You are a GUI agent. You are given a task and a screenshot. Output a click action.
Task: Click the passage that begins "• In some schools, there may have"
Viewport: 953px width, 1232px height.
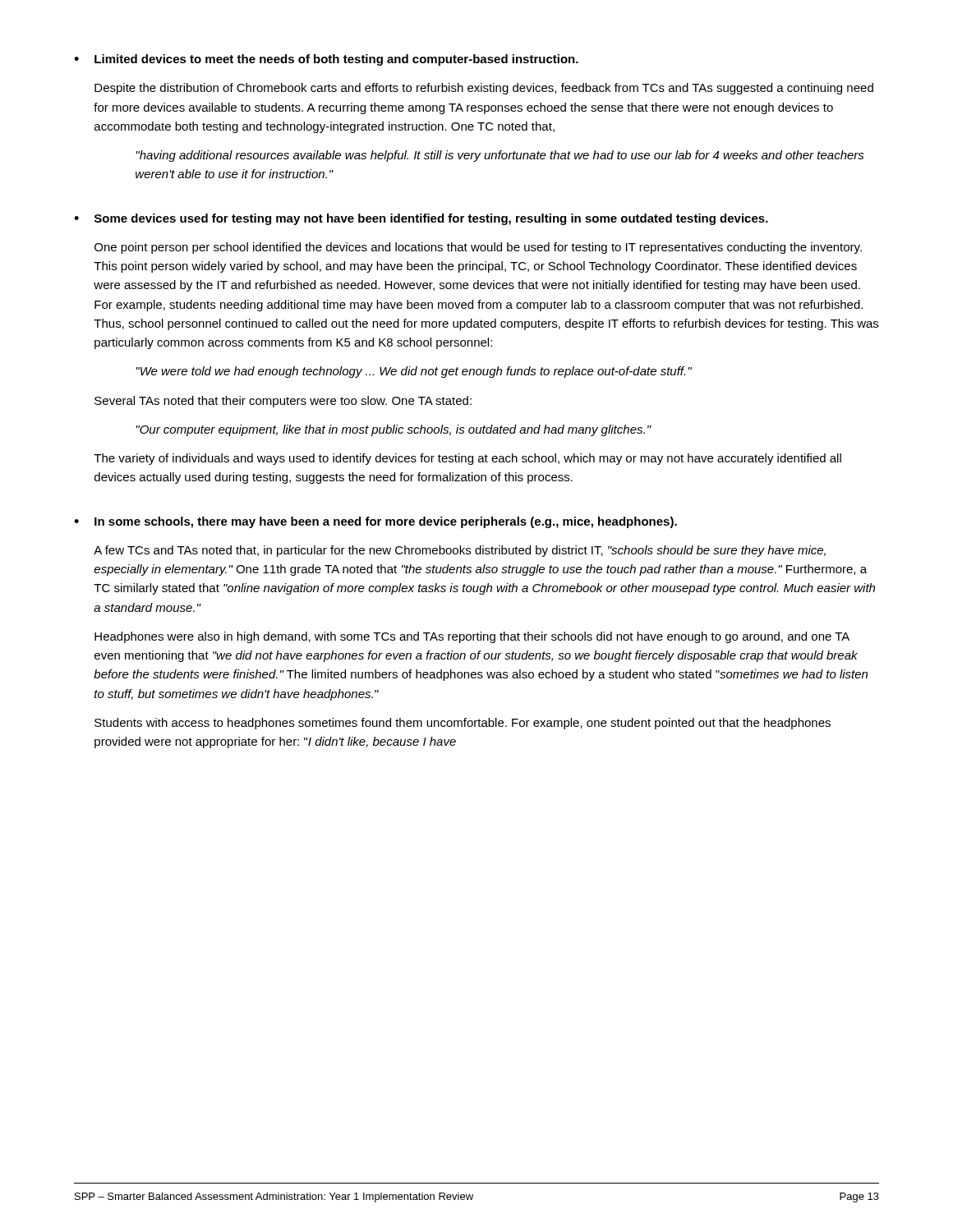click(x=476, y=636)
